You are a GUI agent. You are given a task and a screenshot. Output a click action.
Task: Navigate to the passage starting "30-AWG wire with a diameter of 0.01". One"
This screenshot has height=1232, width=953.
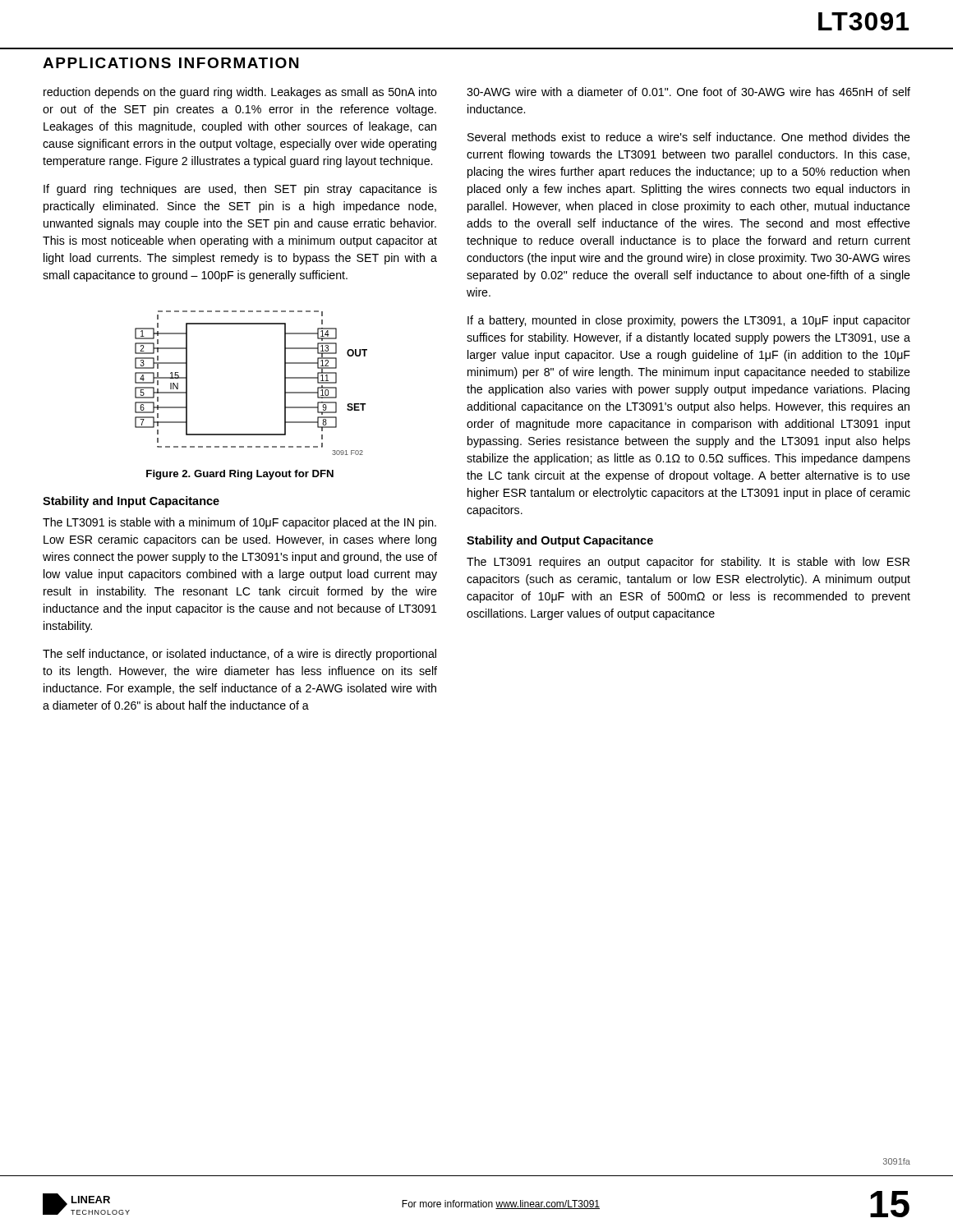tap(688, 101)
